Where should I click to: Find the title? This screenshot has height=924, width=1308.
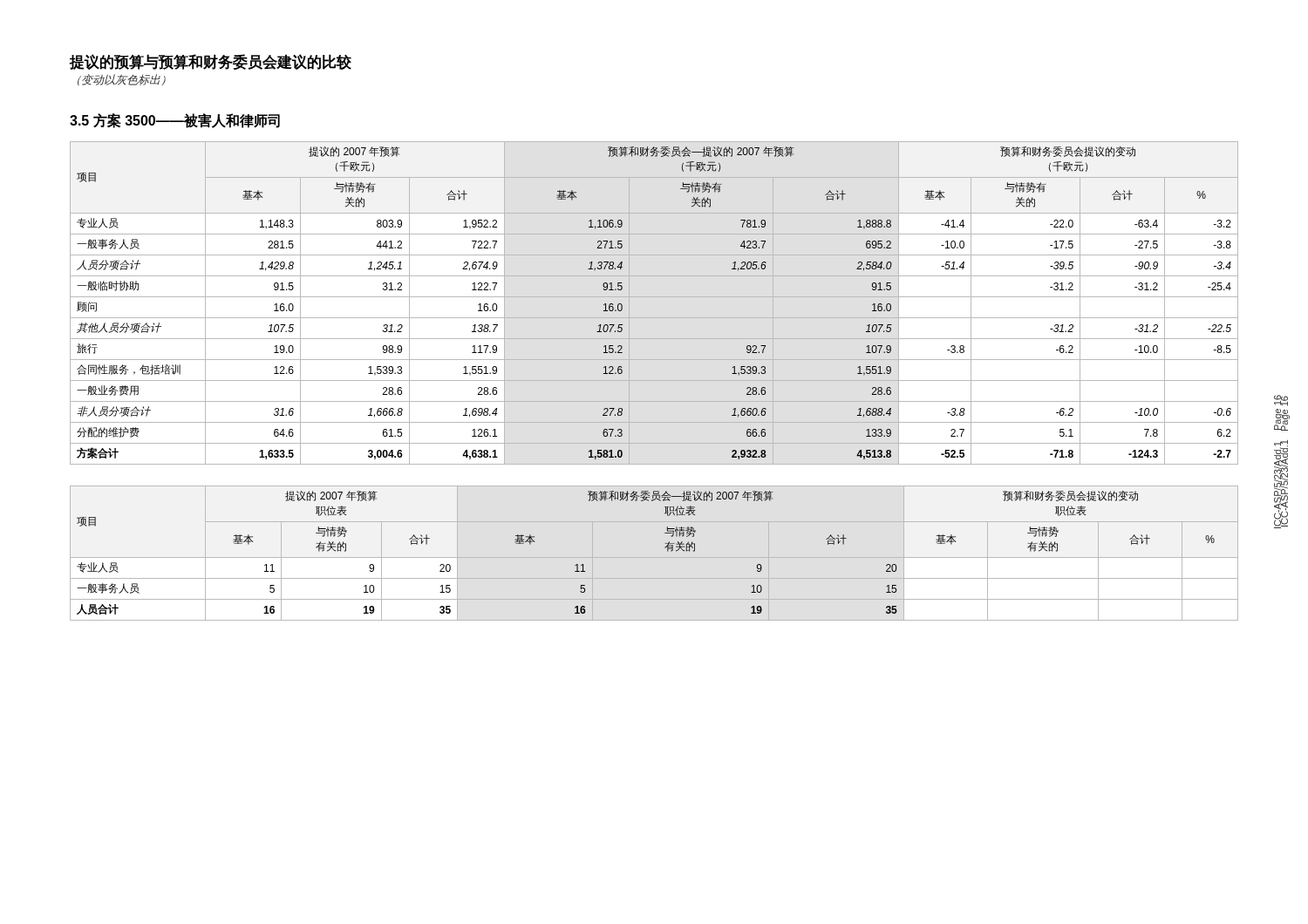coord(211,62)
